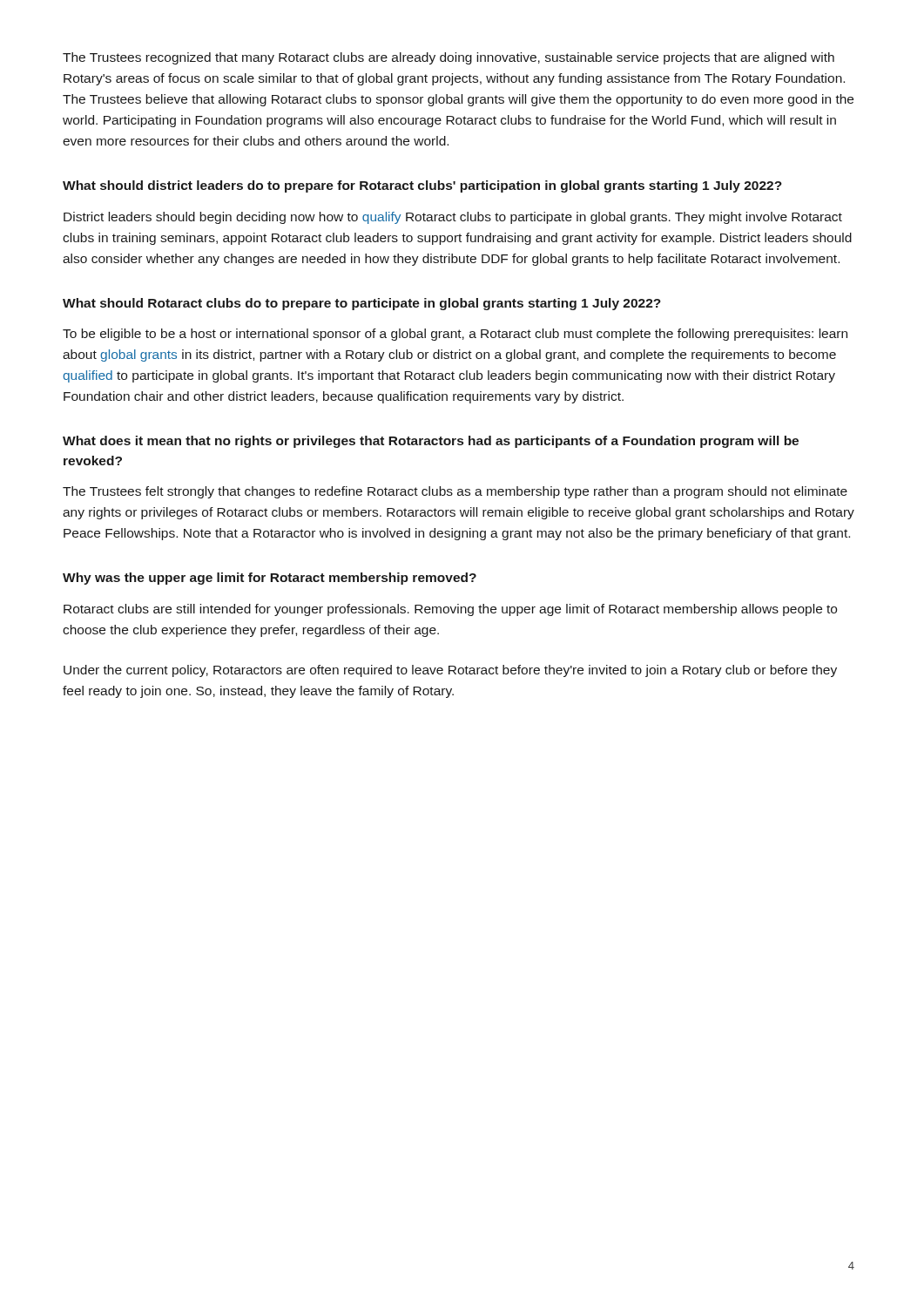Select the section header containing "Why was the upper age limit for"

tap(270, 577)
